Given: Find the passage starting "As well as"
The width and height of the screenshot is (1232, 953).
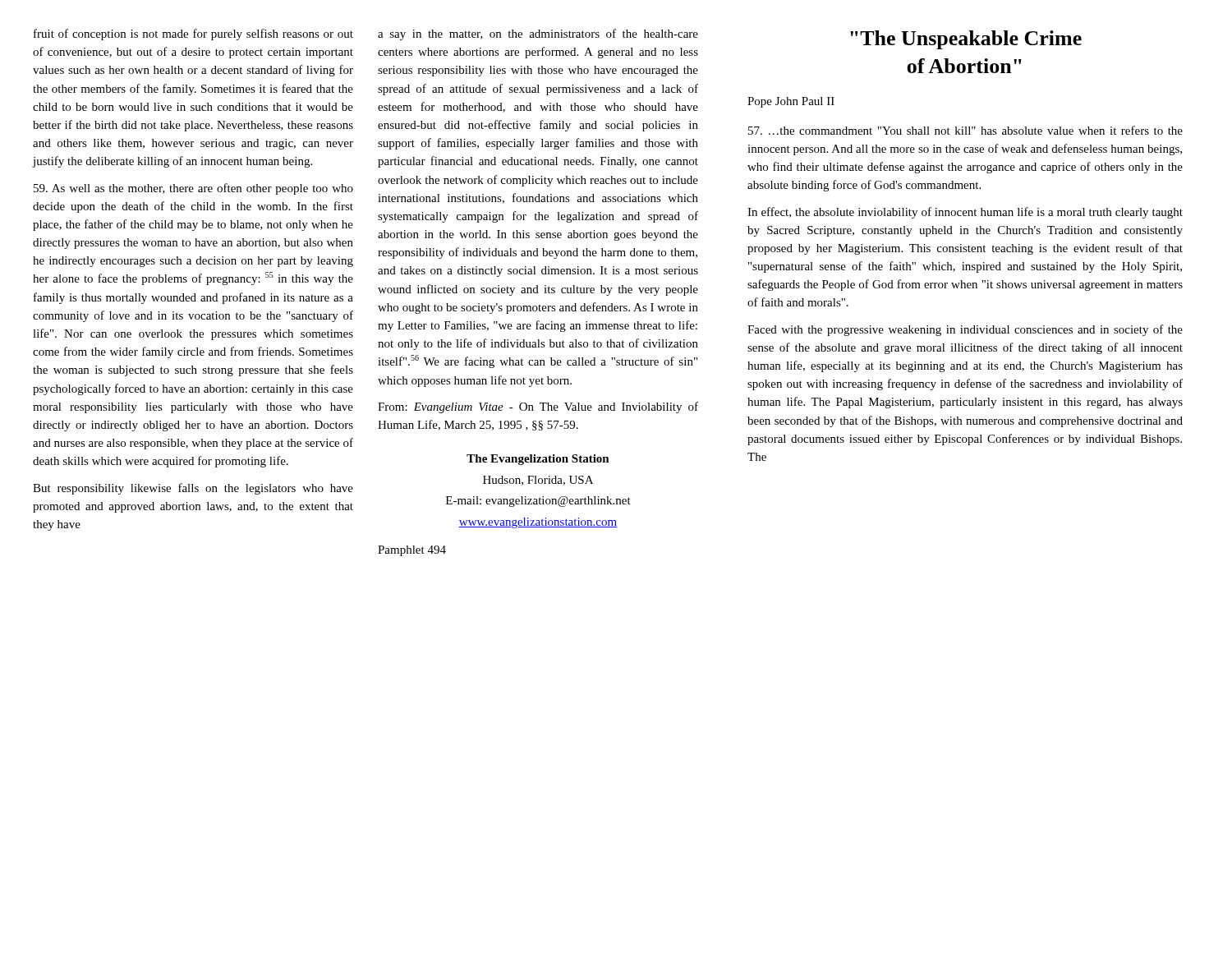Looking at the screenshot, I should coord(193,324).
